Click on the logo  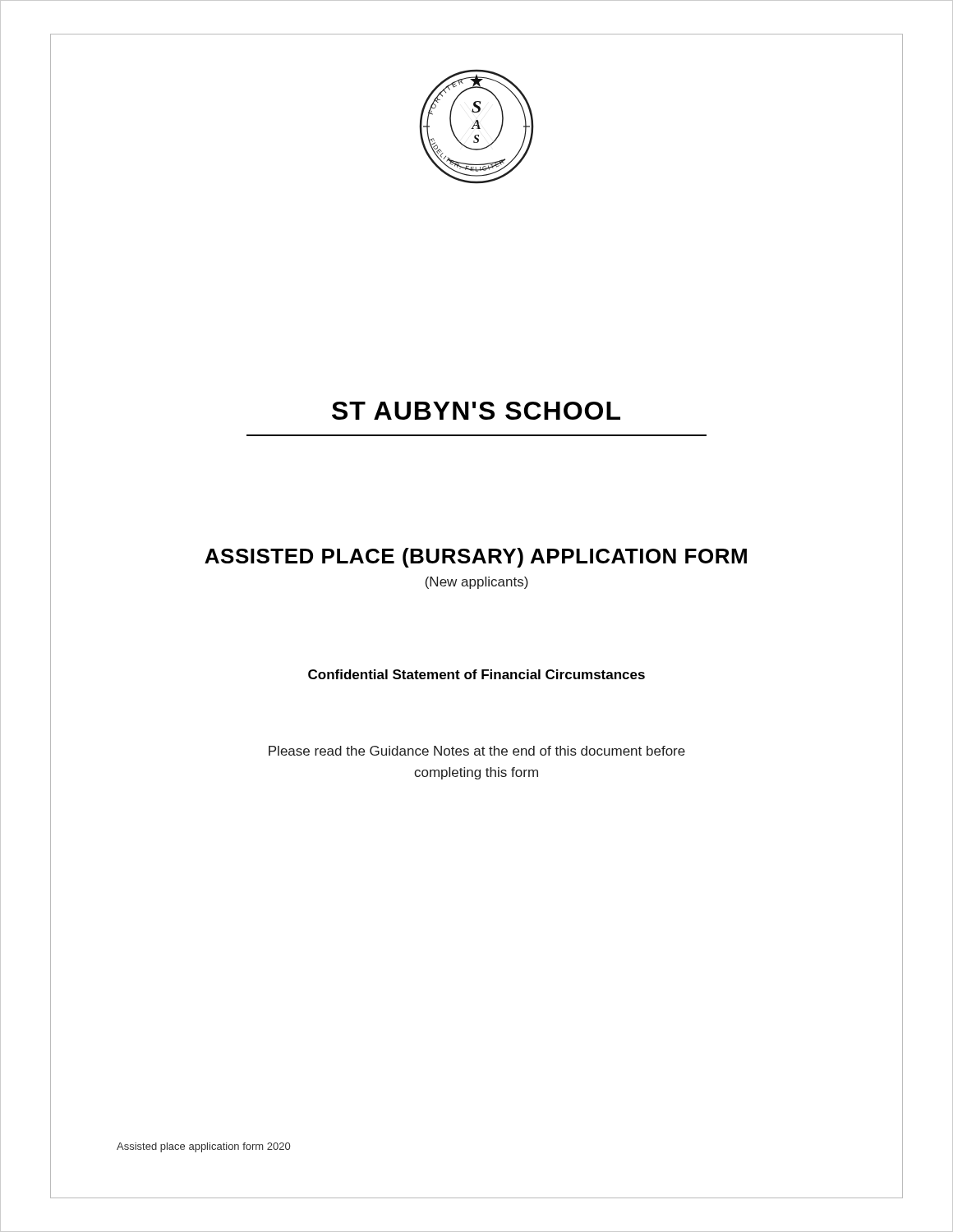click(476, 131)
